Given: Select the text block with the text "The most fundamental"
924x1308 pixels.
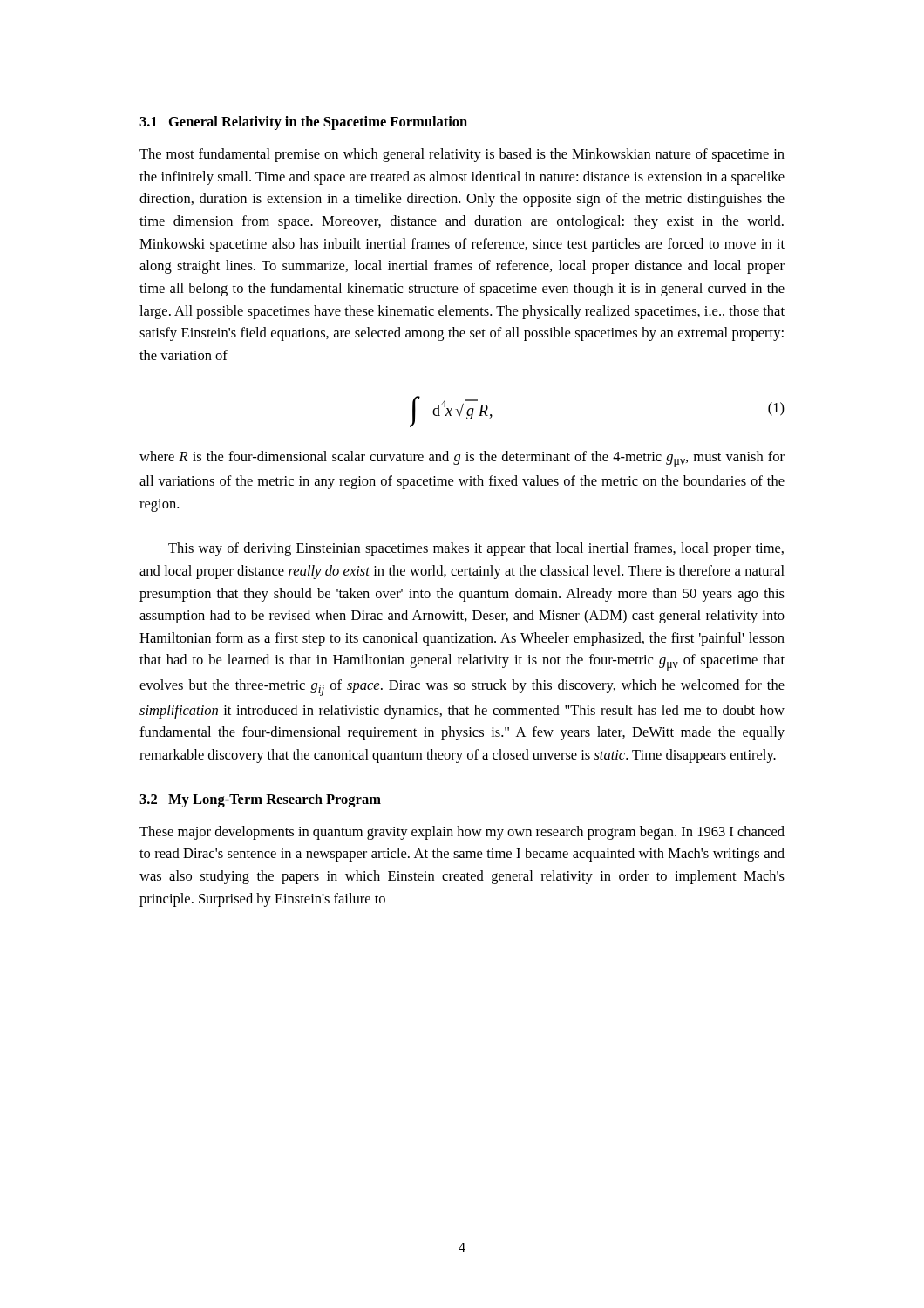Looking at the screenshot, I should (x=462, y=255).
